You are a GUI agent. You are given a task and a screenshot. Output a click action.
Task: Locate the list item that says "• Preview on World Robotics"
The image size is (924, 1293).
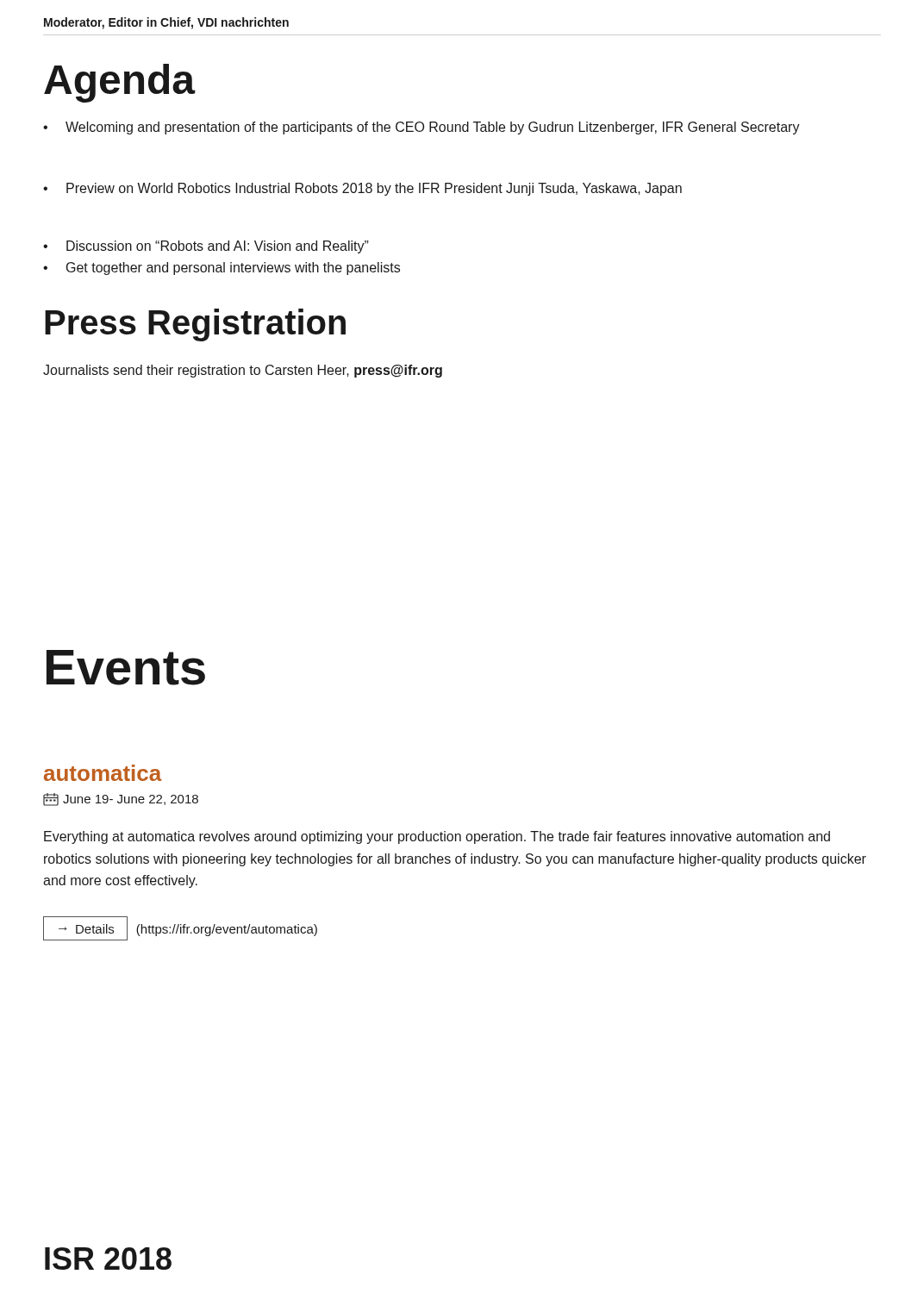coord(363,189)
